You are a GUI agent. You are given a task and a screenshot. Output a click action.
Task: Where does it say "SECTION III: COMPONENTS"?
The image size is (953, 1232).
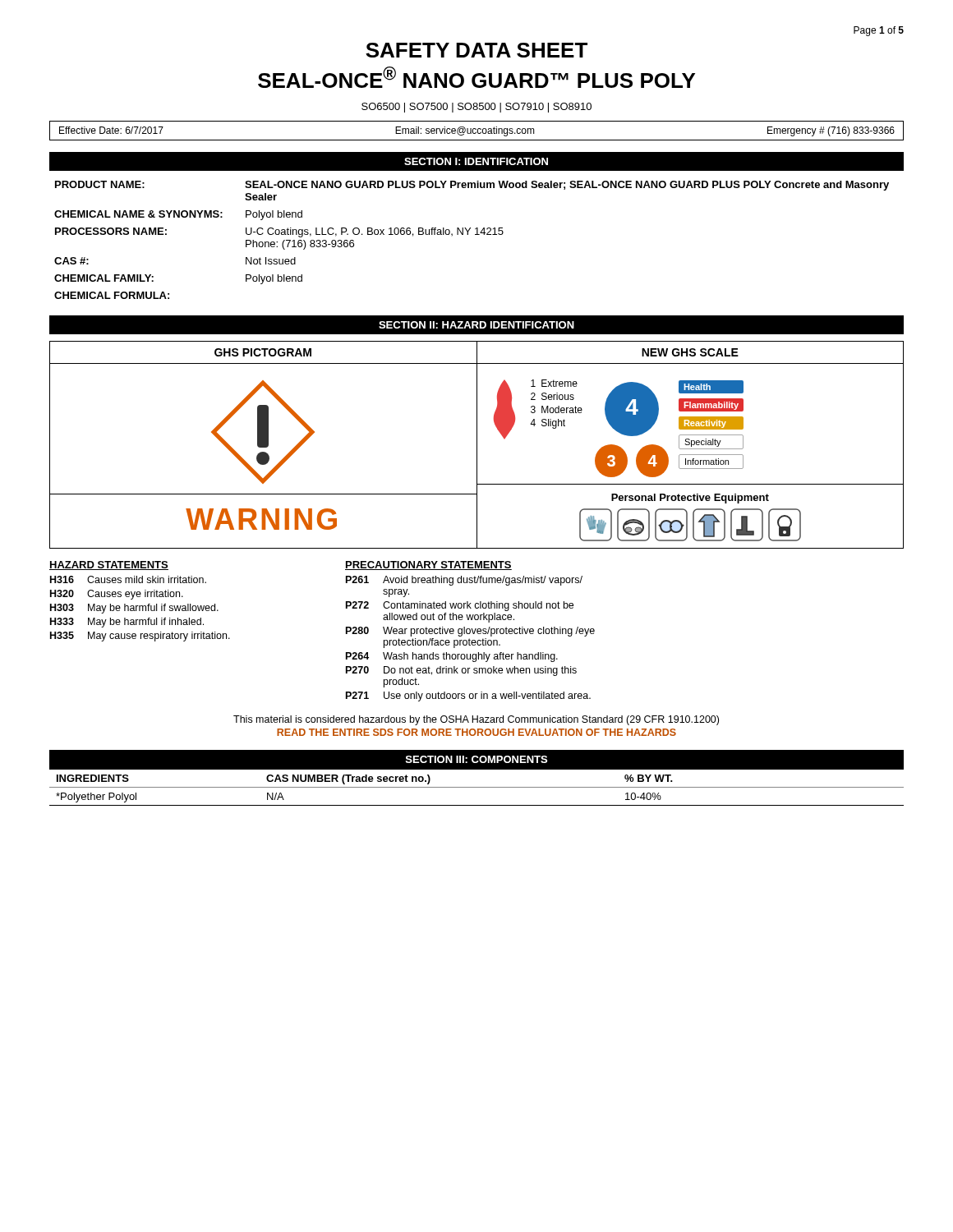click(x=476, y=759)
